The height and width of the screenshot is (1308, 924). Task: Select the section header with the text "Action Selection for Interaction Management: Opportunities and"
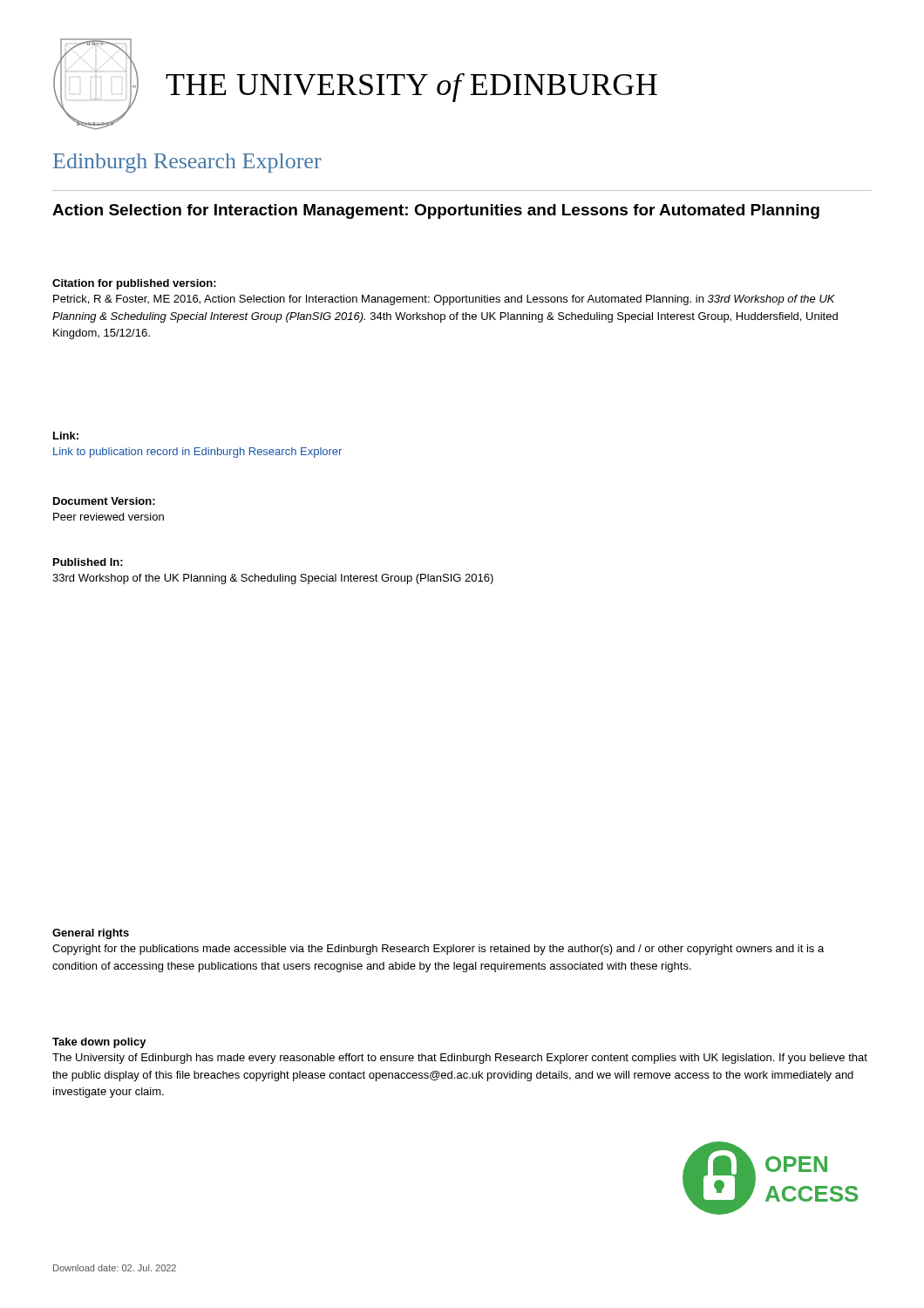pyautogui.click(x=436, y=210)
